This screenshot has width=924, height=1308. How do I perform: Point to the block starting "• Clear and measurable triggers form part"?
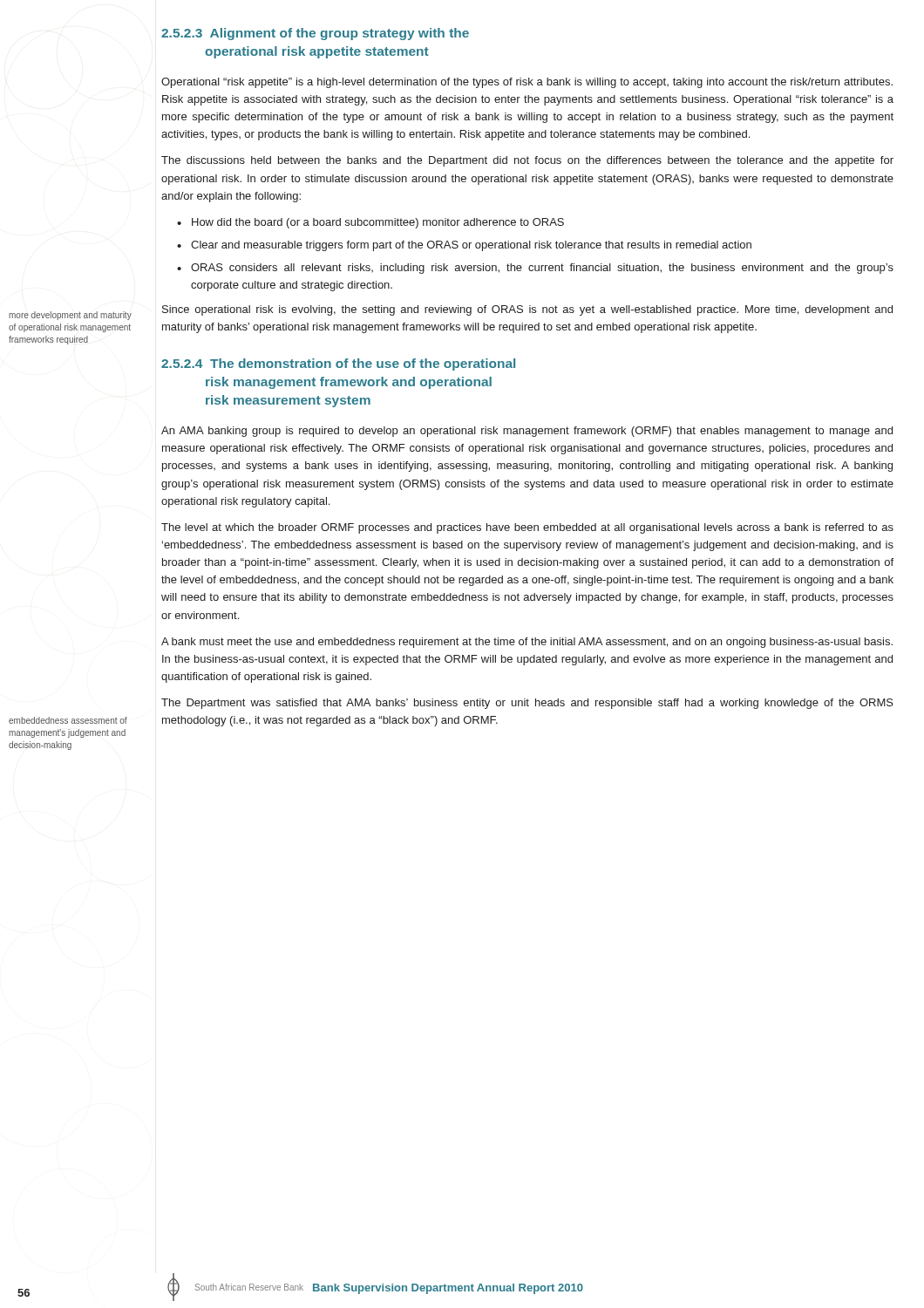click(535, 245)
